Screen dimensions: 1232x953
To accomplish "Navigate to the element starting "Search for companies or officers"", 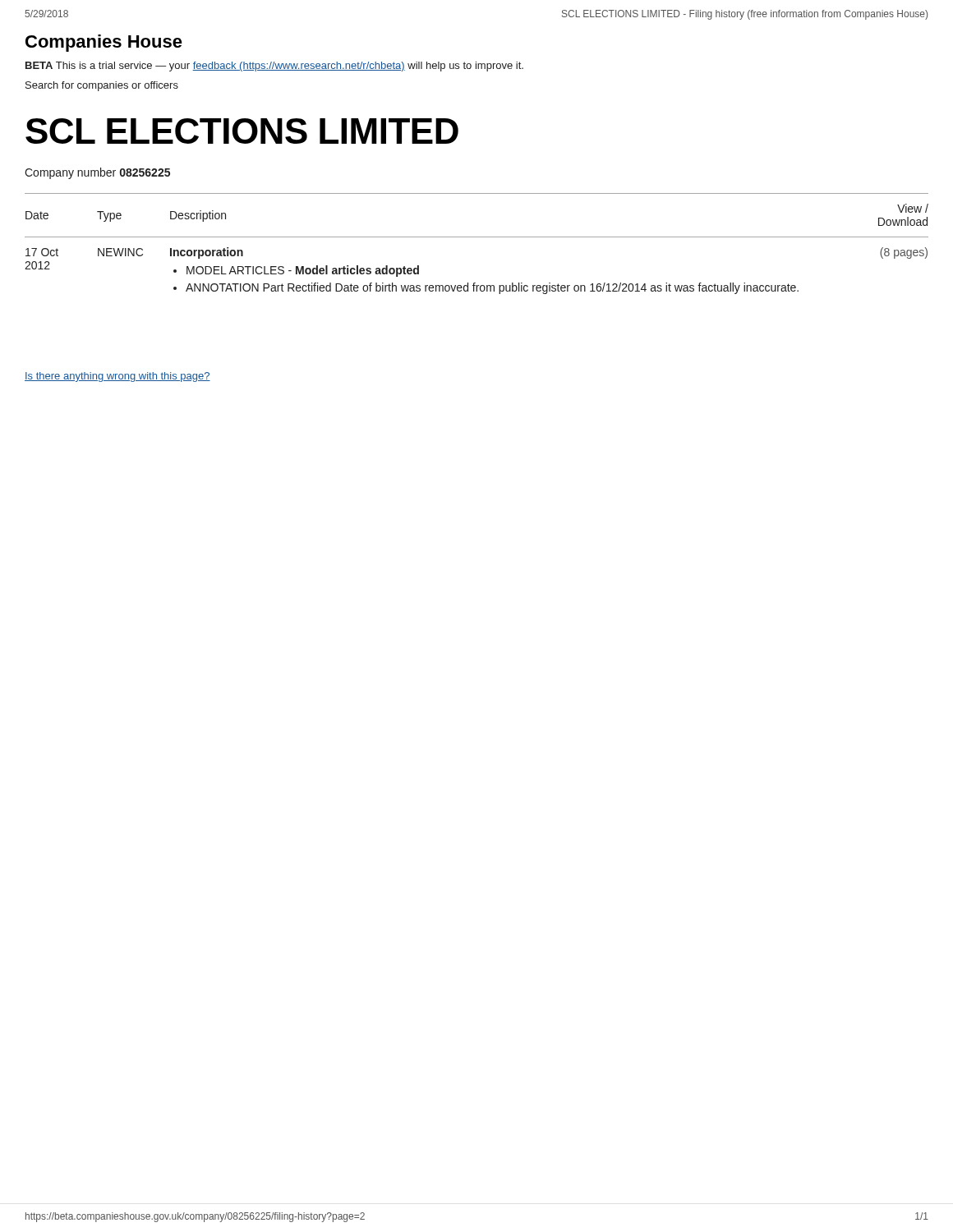I will (x=101, y=85).
